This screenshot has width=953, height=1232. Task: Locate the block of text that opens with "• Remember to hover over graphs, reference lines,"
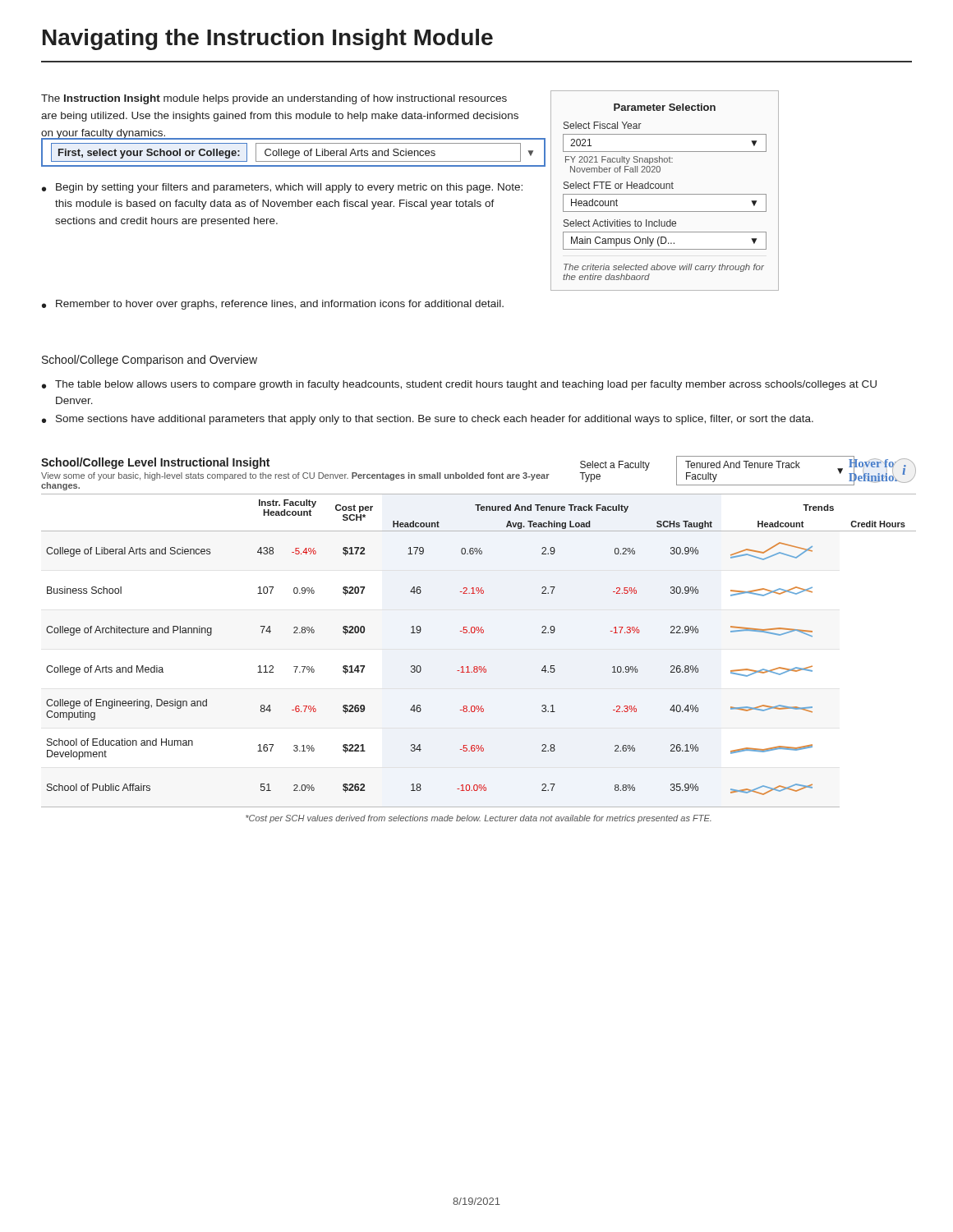click(x=273, y=306)
